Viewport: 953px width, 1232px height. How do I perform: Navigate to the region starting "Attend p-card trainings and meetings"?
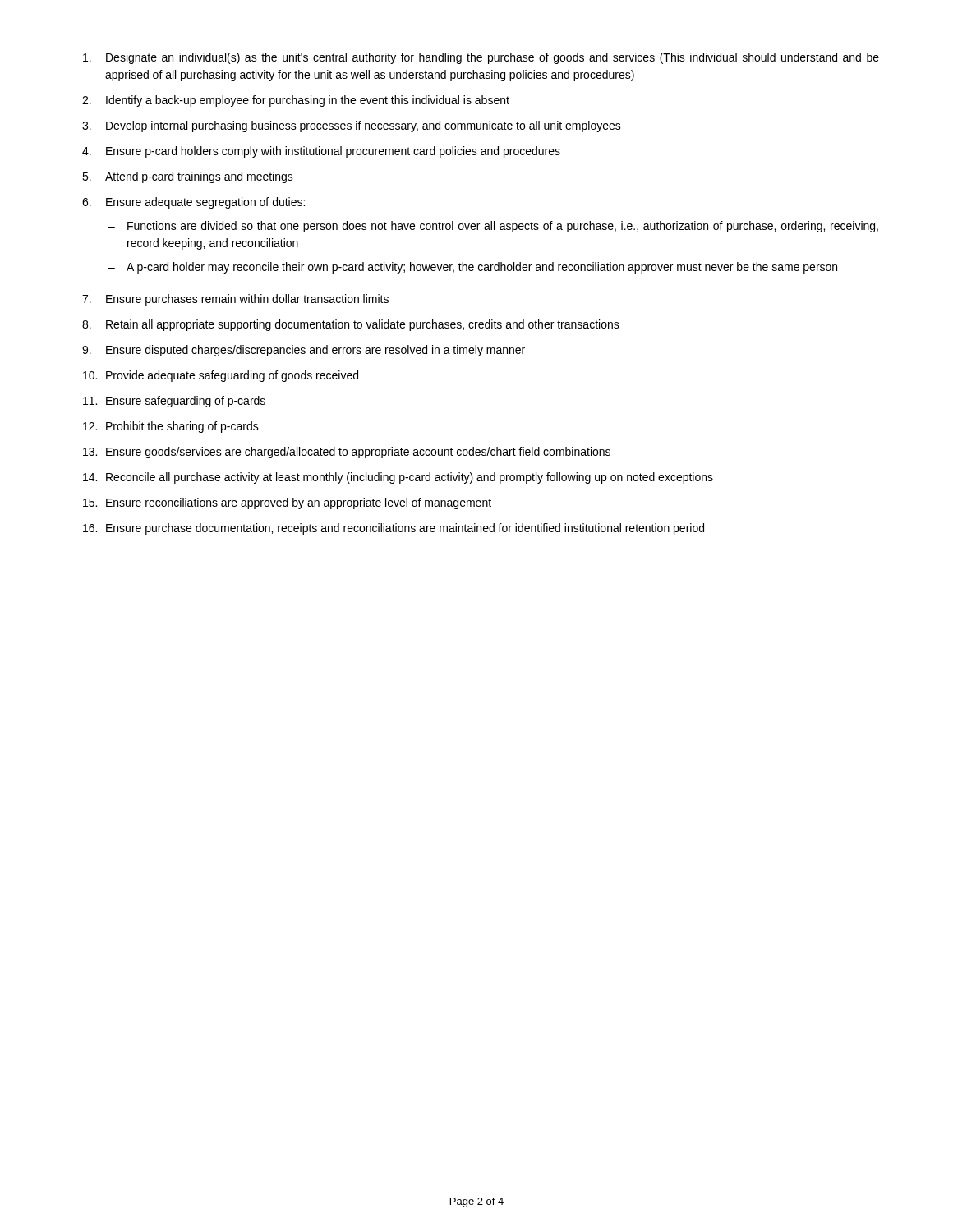tap(199, 177)
